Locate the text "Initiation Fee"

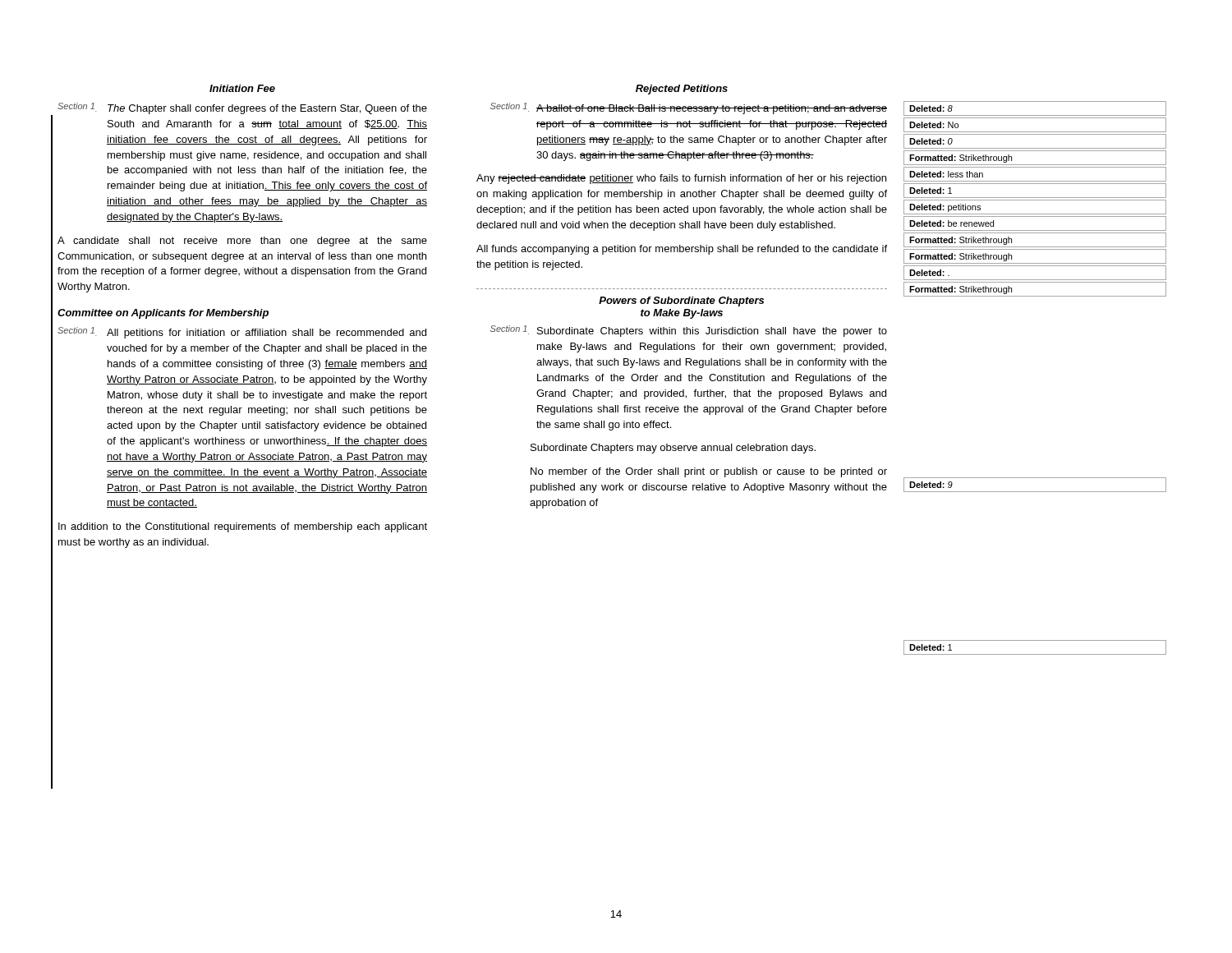point(242,88)
